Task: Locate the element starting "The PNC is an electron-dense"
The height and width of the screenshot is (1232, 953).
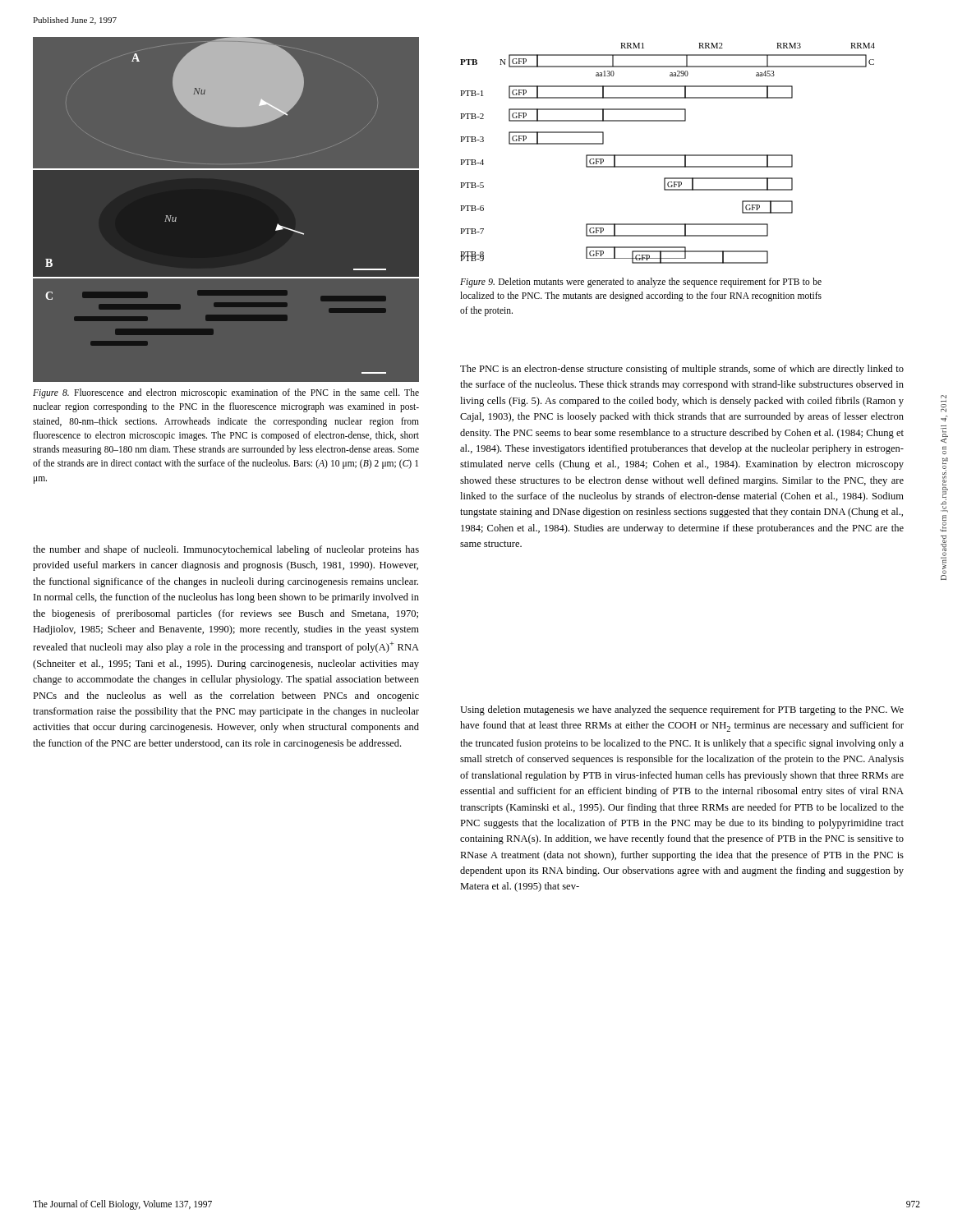Action: pyautogui.click(x=682, y=456)
